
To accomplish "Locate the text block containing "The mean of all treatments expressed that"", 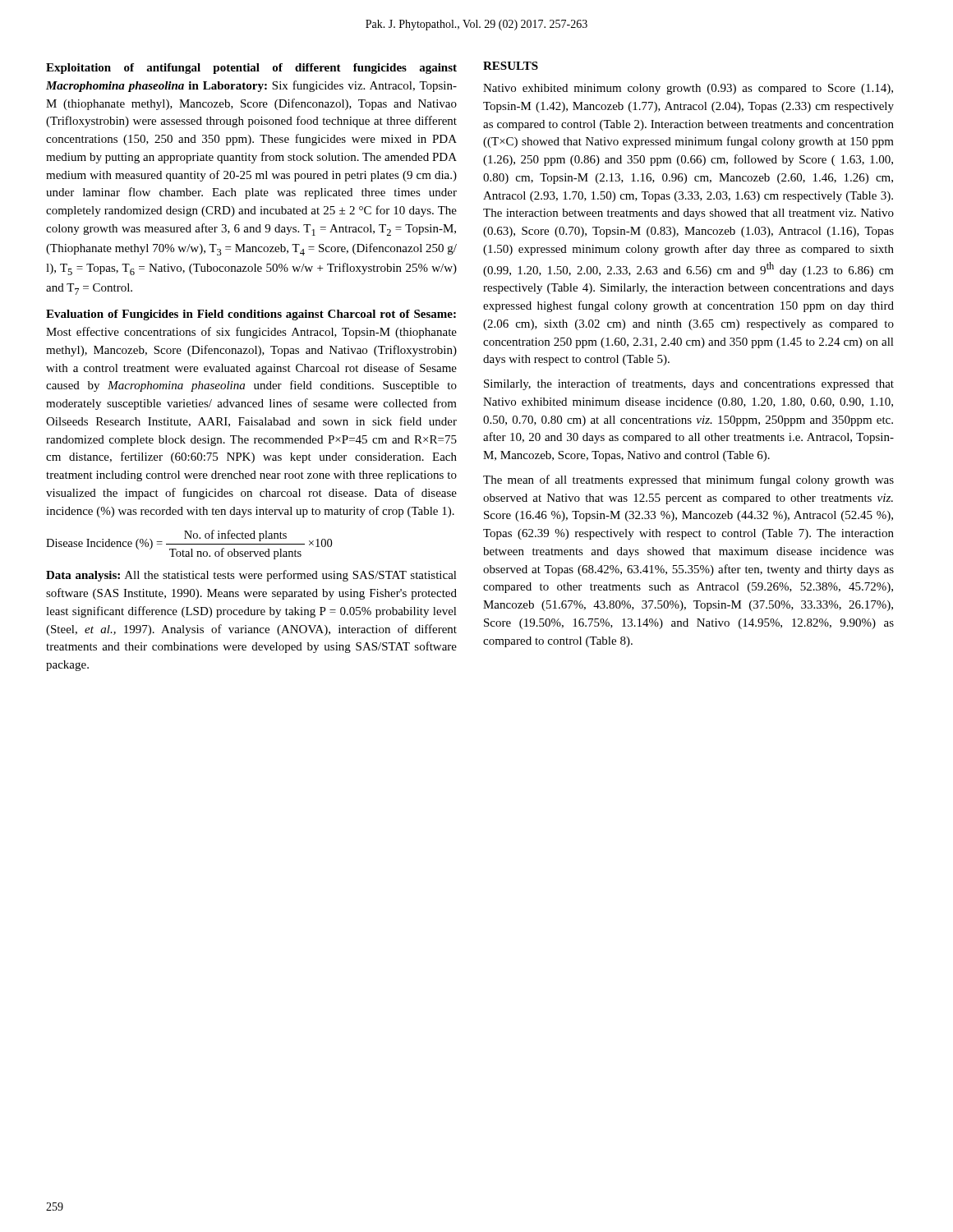I will (688, 561).
